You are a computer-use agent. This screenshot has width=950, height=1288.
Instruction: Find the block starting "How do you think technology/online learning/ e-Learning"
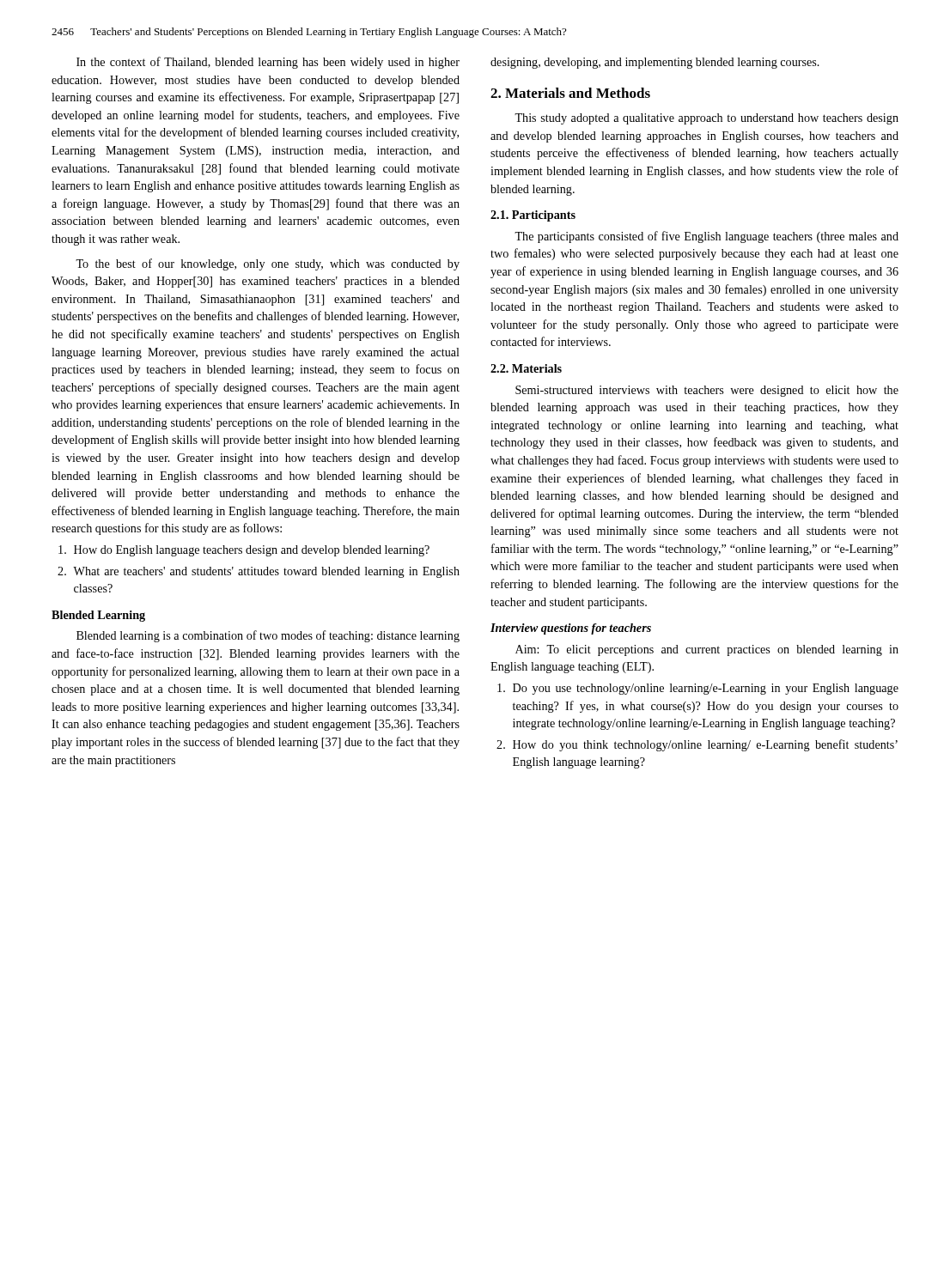(705, 753)
